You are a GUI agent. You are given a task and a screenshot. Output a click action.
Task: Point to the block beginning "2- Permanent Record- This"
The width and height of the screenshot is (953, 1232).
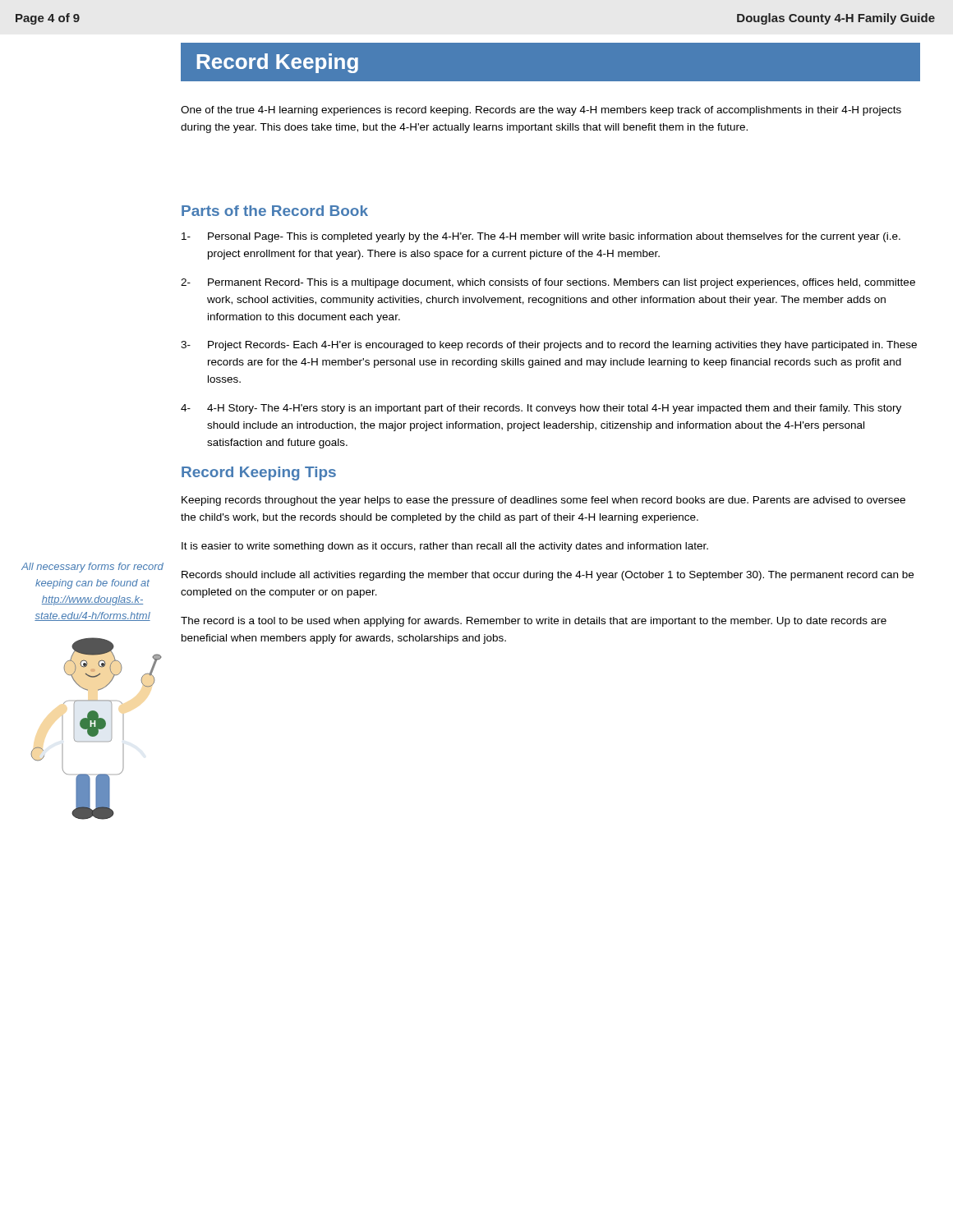pyautogui.click(x=550, y=300)
